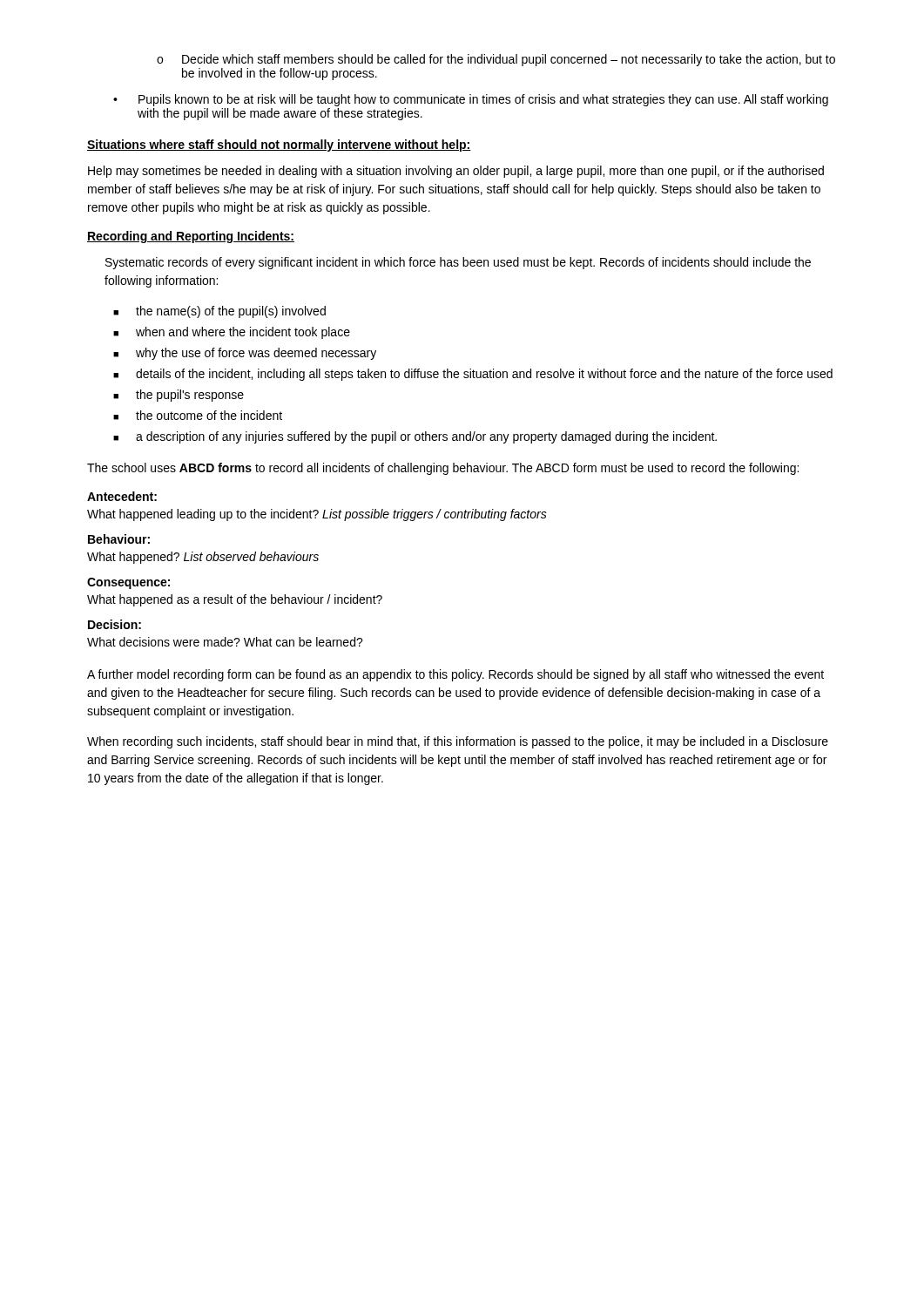Where does it say "■ the outcome of the incident"?
This screenshot has width=924, height=1307.
[198, 416]
